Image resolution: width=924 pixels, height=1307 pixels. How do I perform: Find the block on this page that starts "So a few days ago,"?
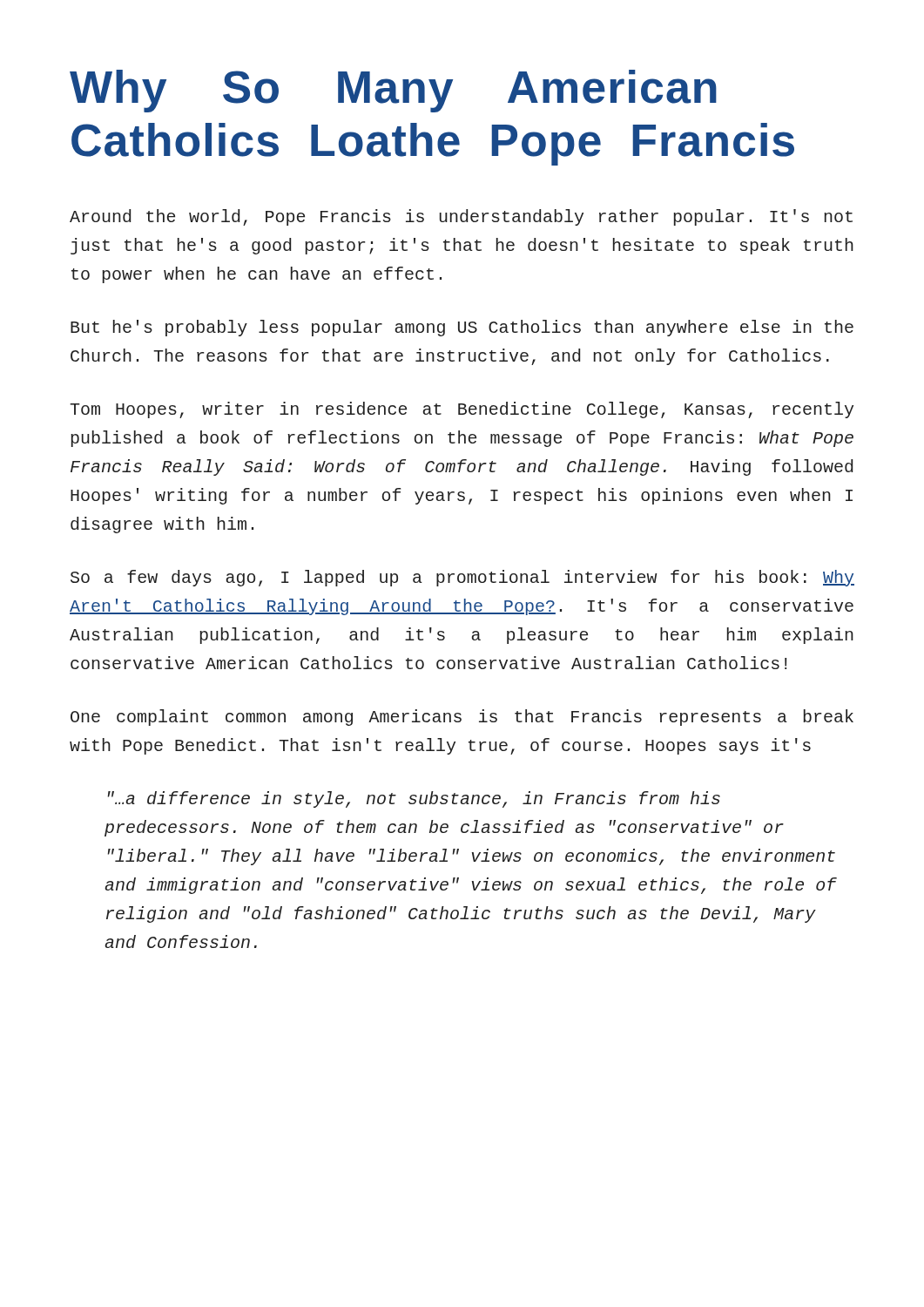click(462, 621)
